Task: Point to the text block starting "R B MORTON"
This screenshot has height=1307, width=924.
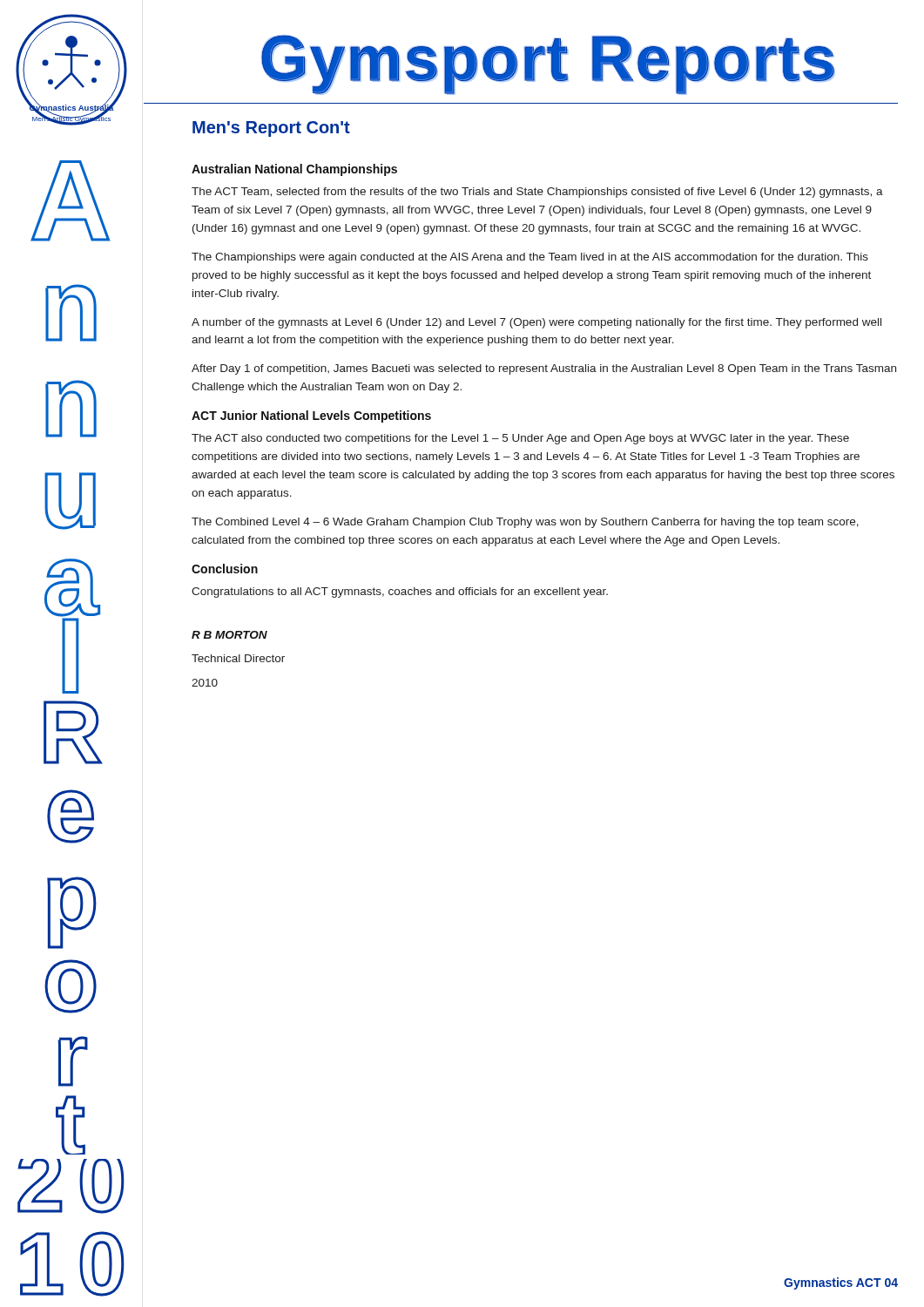Action: (229, 634)
